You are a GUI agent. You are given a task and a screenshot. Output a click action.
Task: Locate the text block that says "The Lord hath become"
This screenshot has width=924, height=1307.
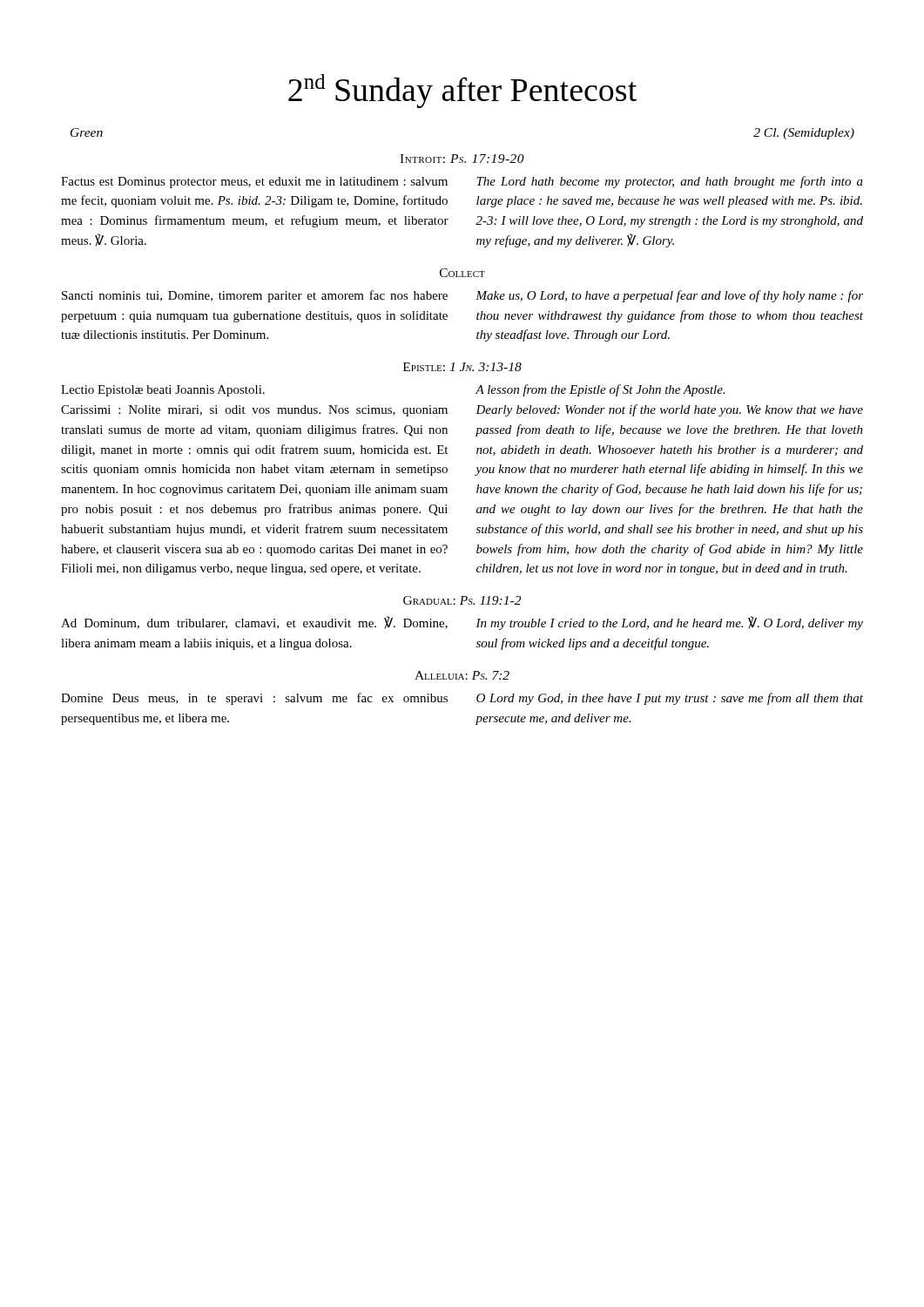[669, 211]
